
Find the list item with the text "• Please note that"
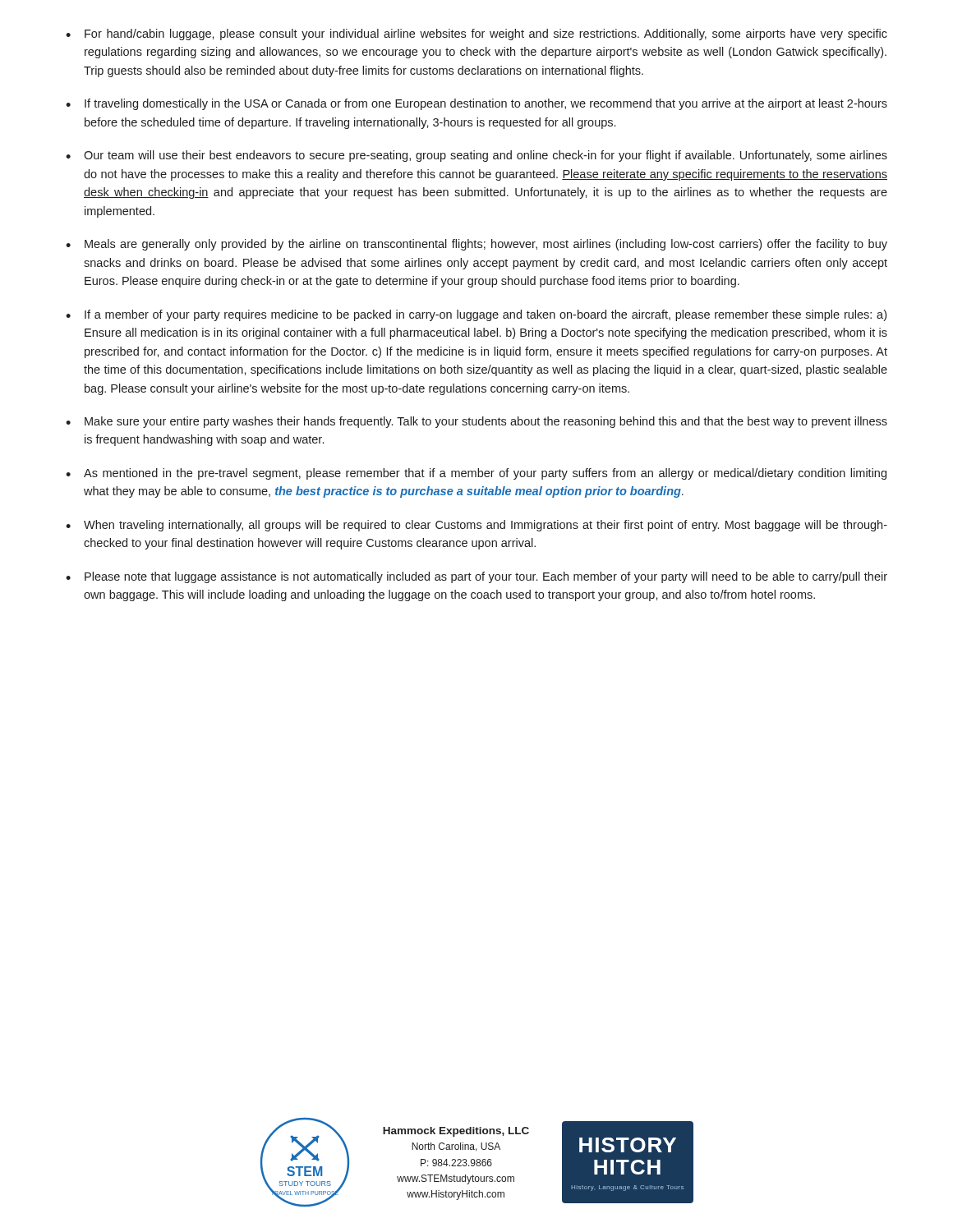point(476,586)
